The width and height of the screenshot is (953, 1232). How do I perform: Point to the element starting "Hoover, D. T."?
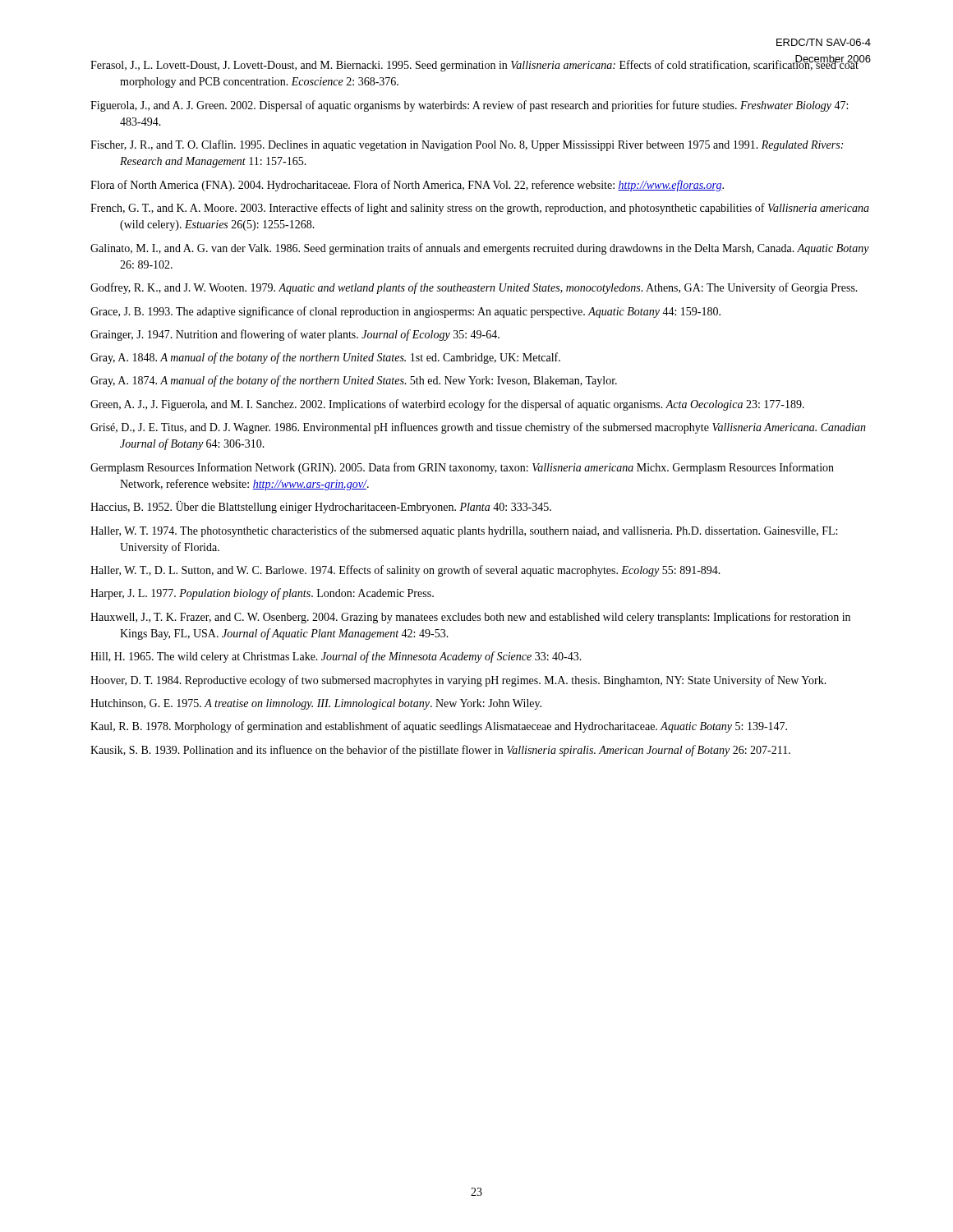click(x=458, y=680)
